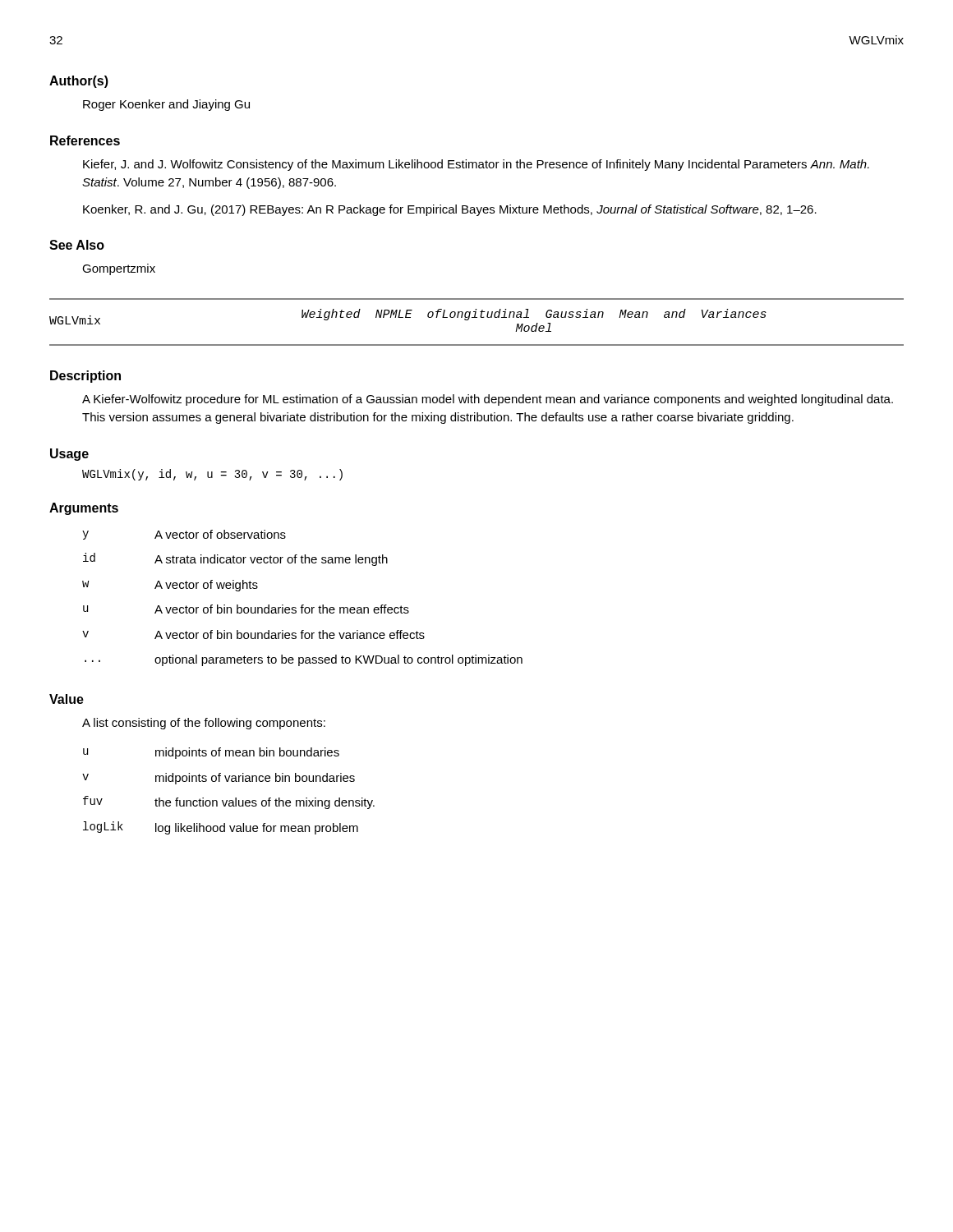
Task: Locate the table with the text "A vector of bin"
Action: [x=476, y=597]
